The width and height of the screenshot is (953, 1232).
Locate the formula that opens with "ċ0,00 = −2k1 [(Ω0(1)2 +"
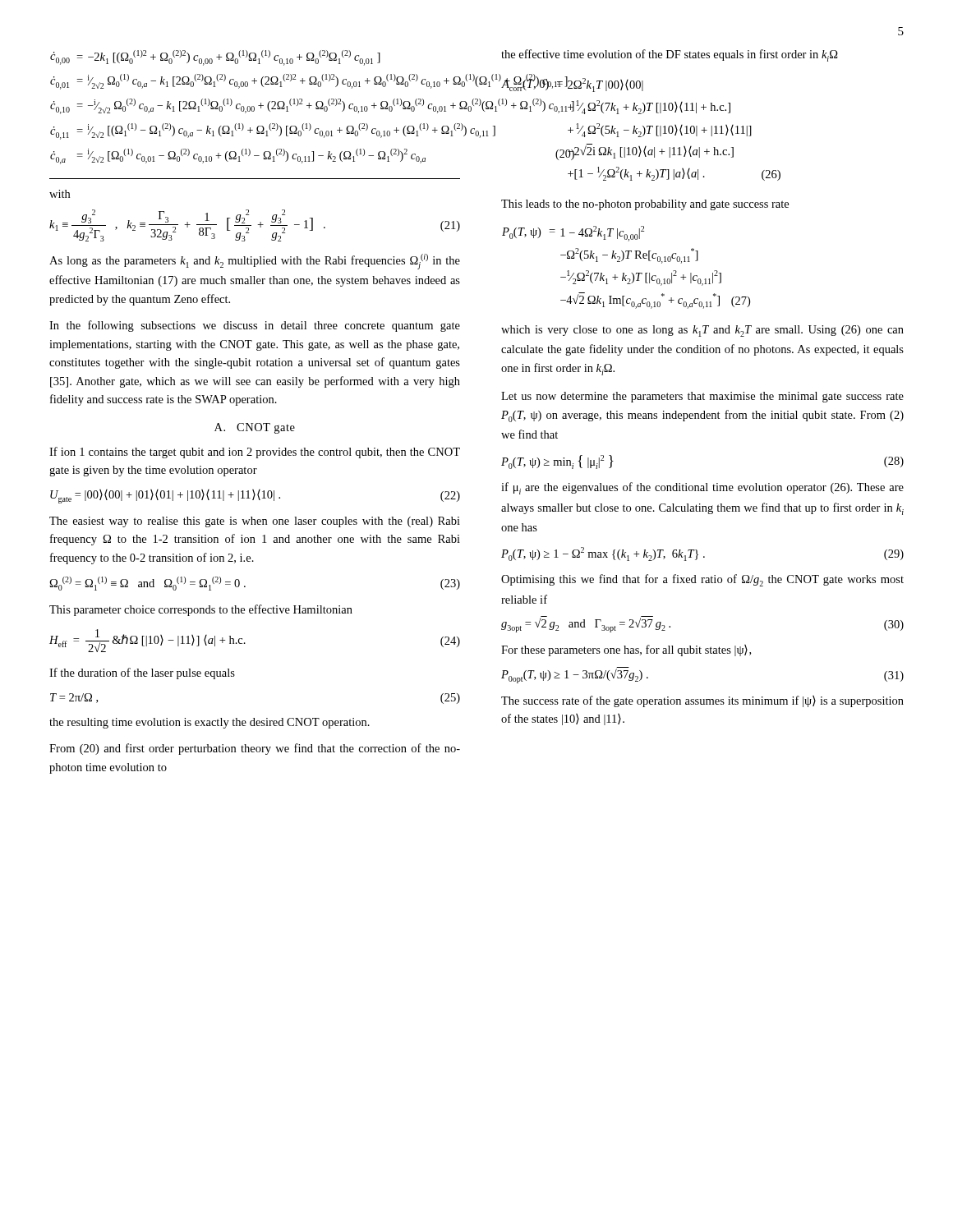click(x=255, y=107)
